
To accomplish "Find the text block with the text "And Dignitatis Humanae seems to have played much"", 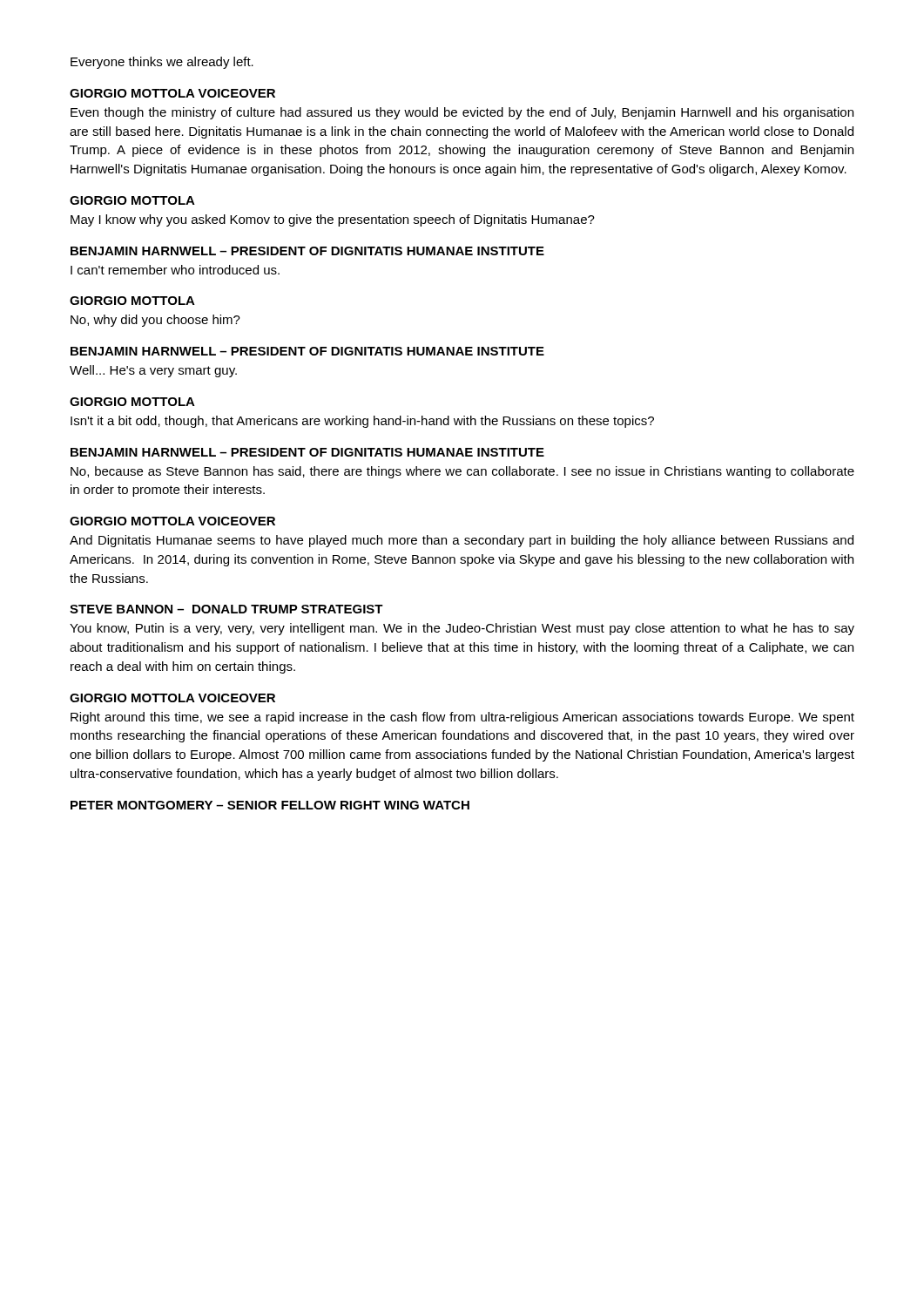I will click(x=462, y=559).
